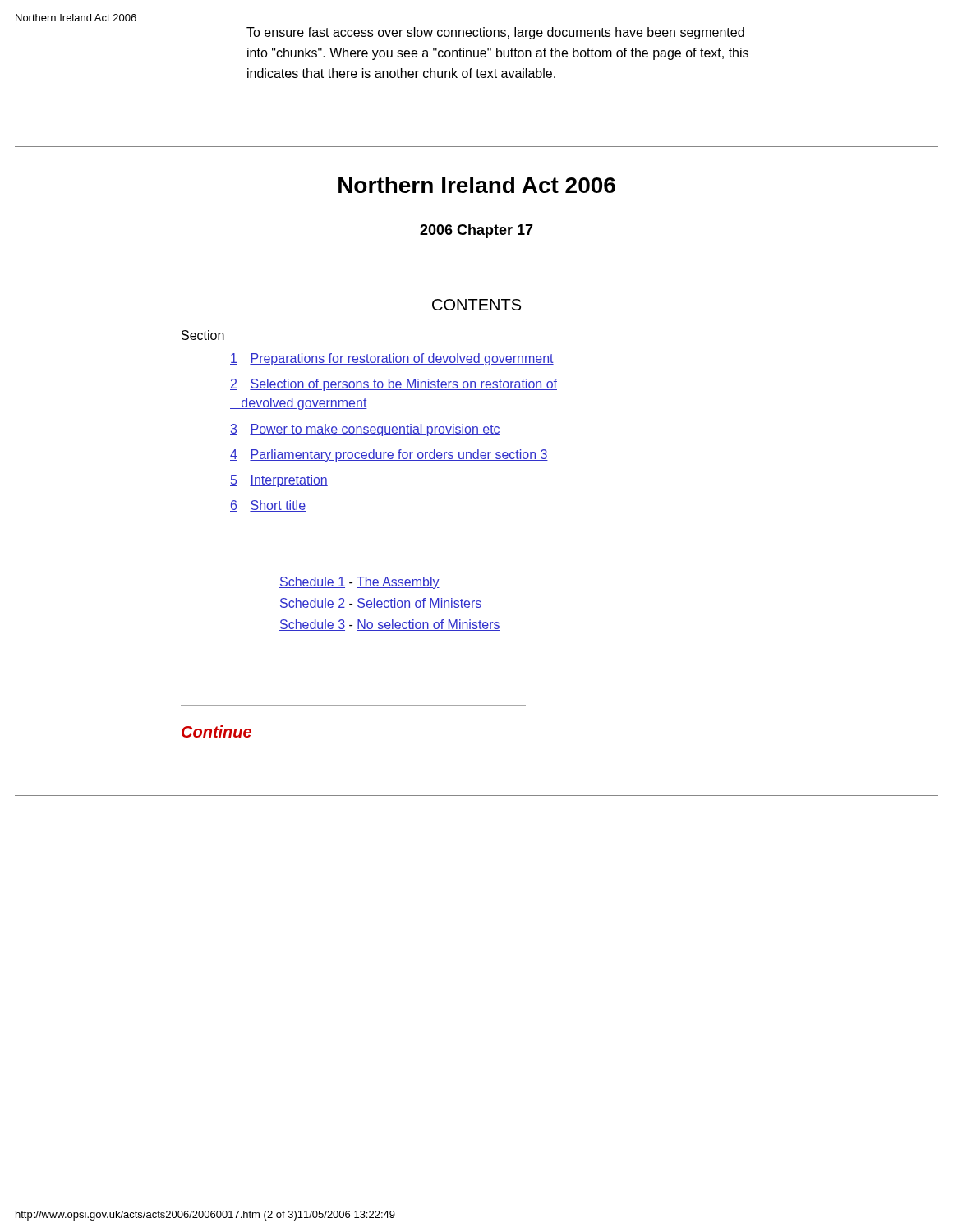Find the section header with the text "2006 Chapter 17"

pyautogui.click(x=476, y=230)
